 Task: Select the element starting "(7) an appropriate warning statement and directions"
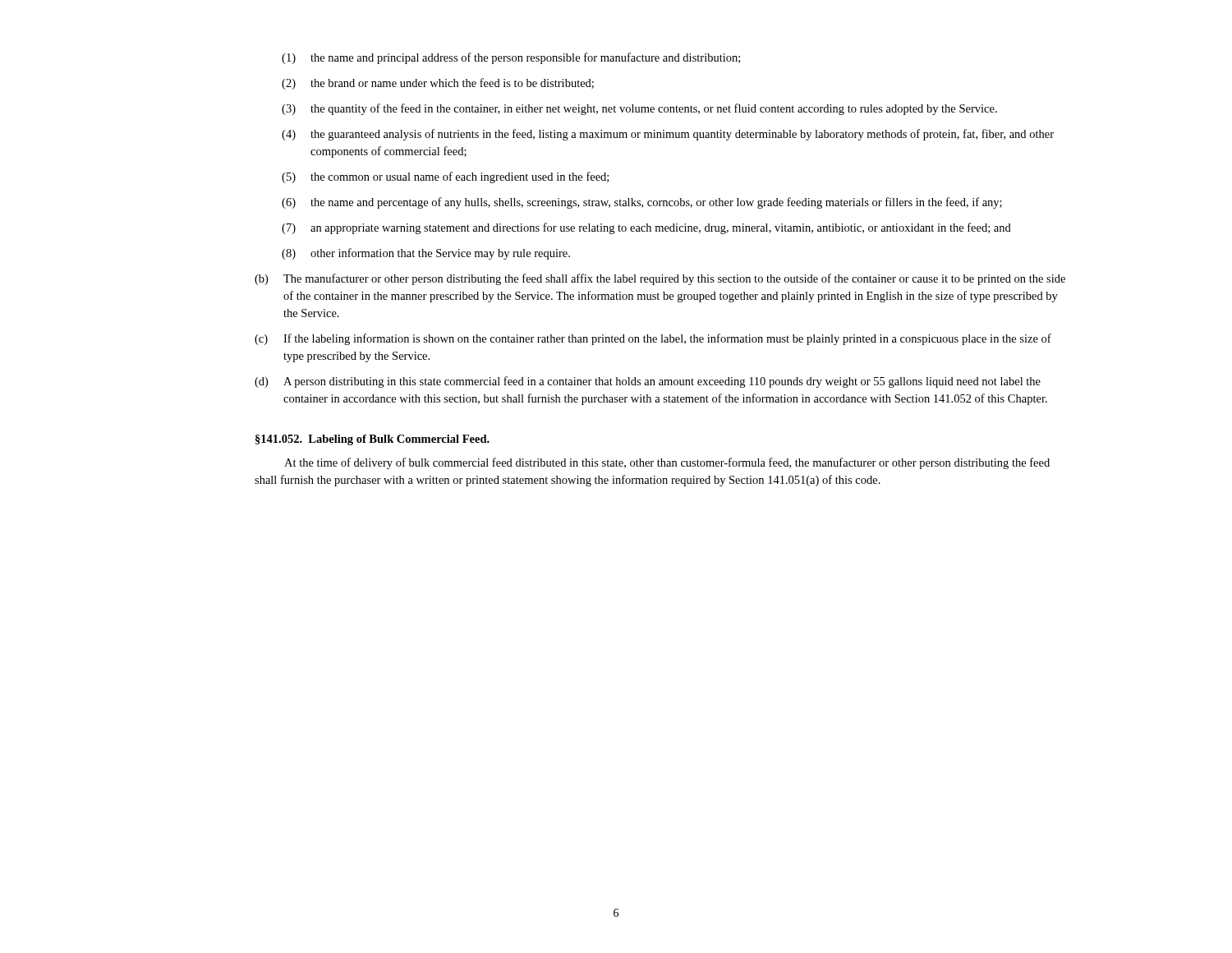(661, 228)
